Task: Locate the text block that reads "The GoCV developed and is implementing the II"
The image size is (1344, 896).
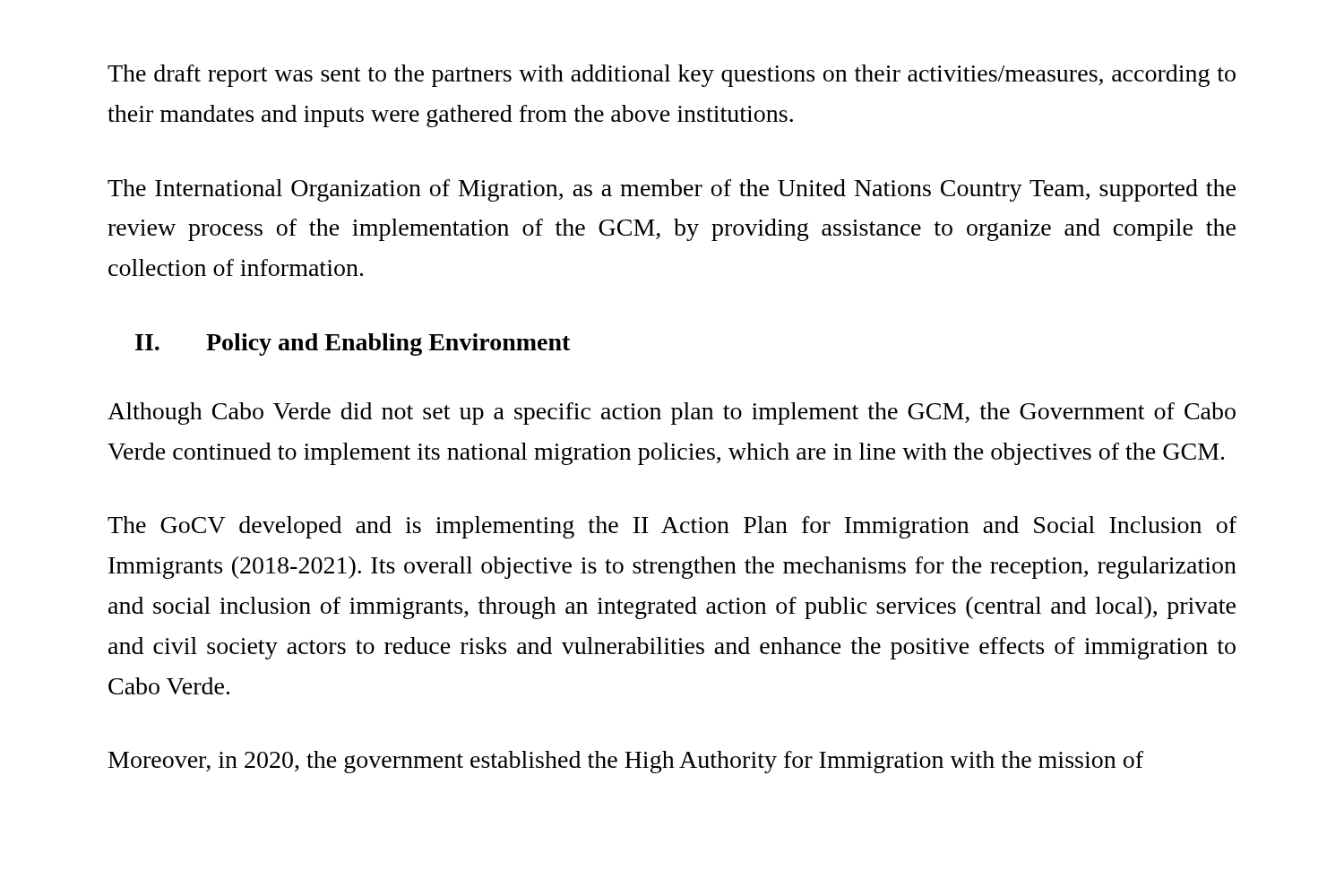Action: tap(672, 605)
